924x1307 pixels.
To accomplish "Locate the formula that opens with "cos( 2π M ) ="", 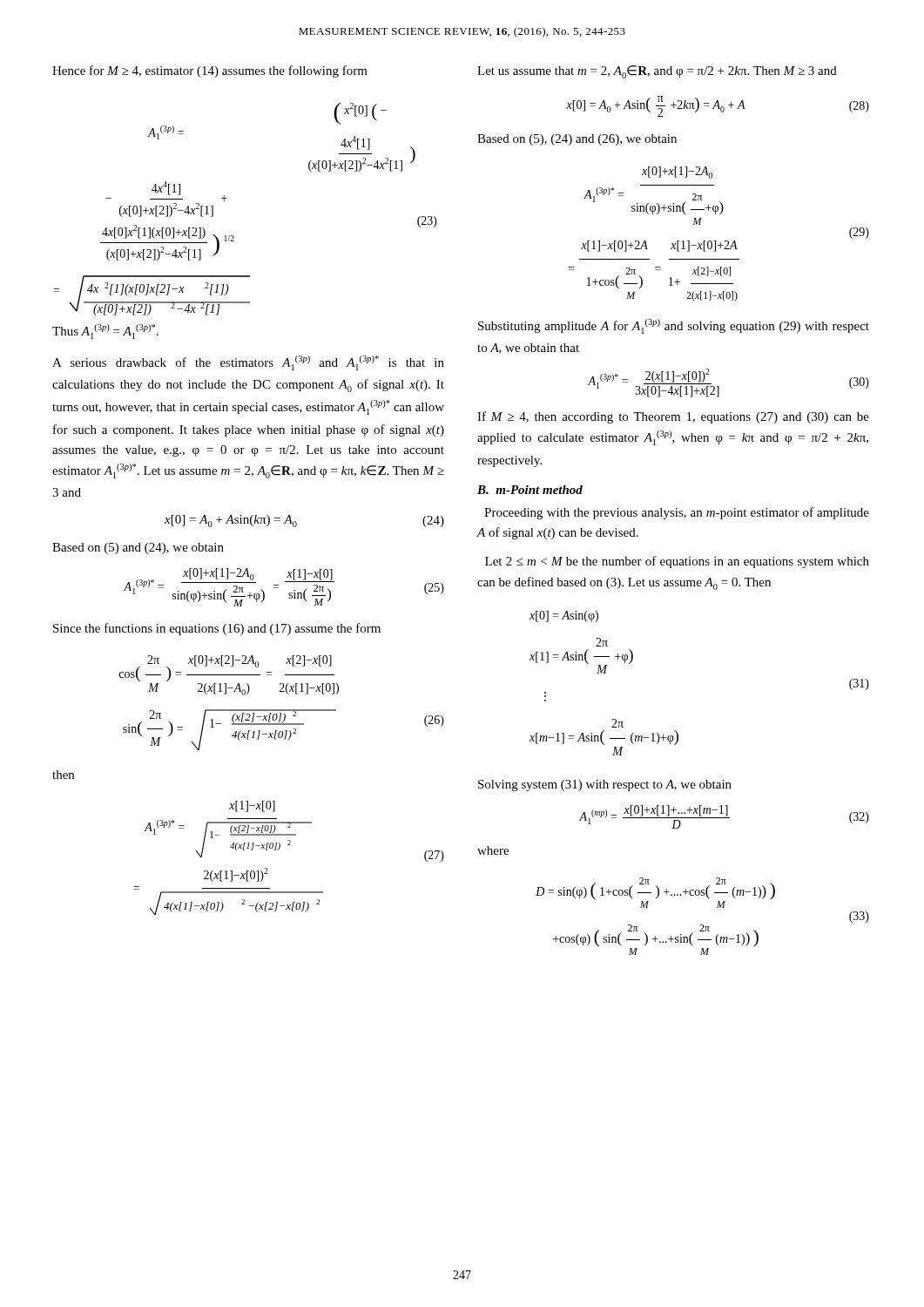I will point(281,702).
